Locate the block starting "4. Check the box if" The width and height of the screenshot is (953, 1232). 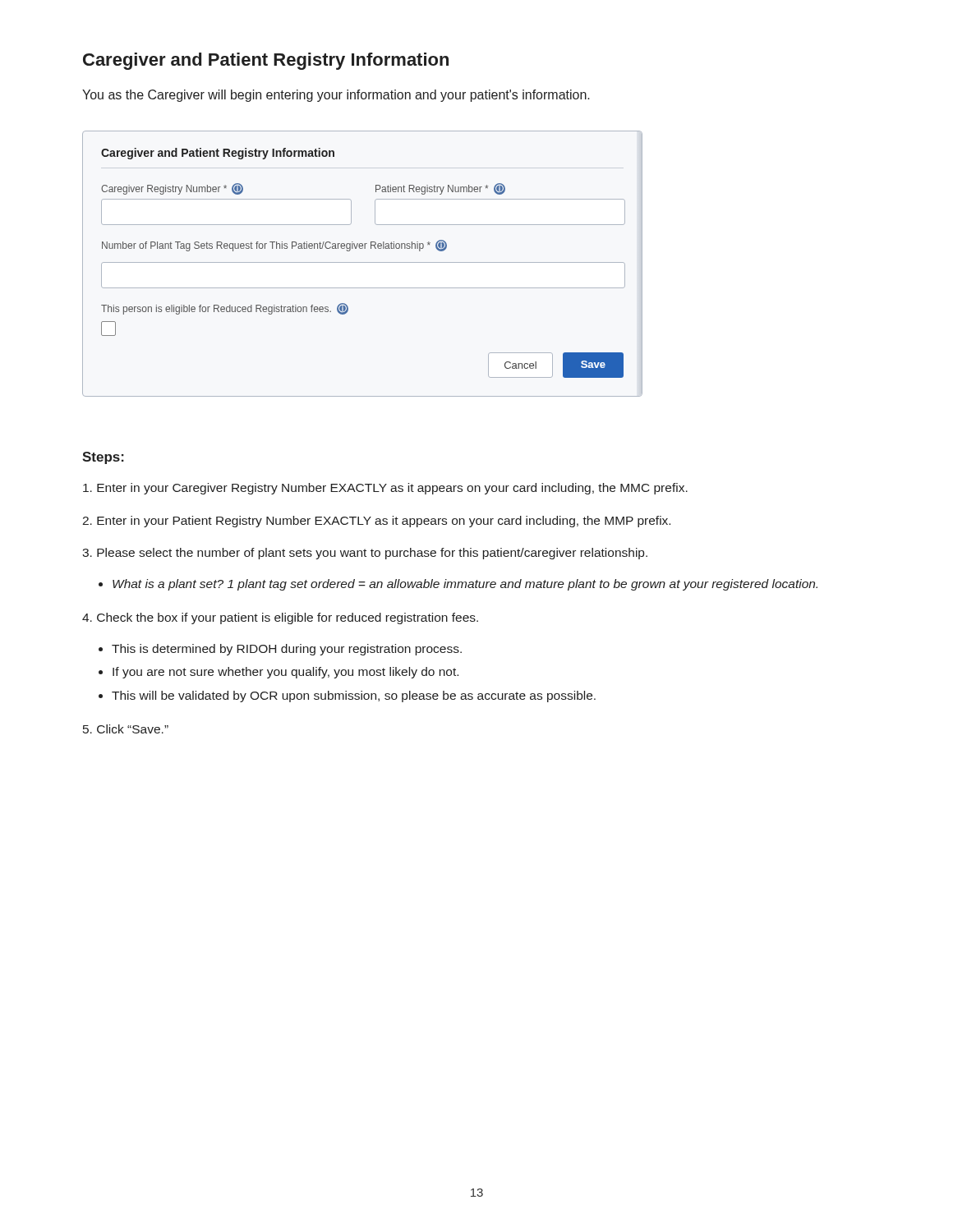476,617
